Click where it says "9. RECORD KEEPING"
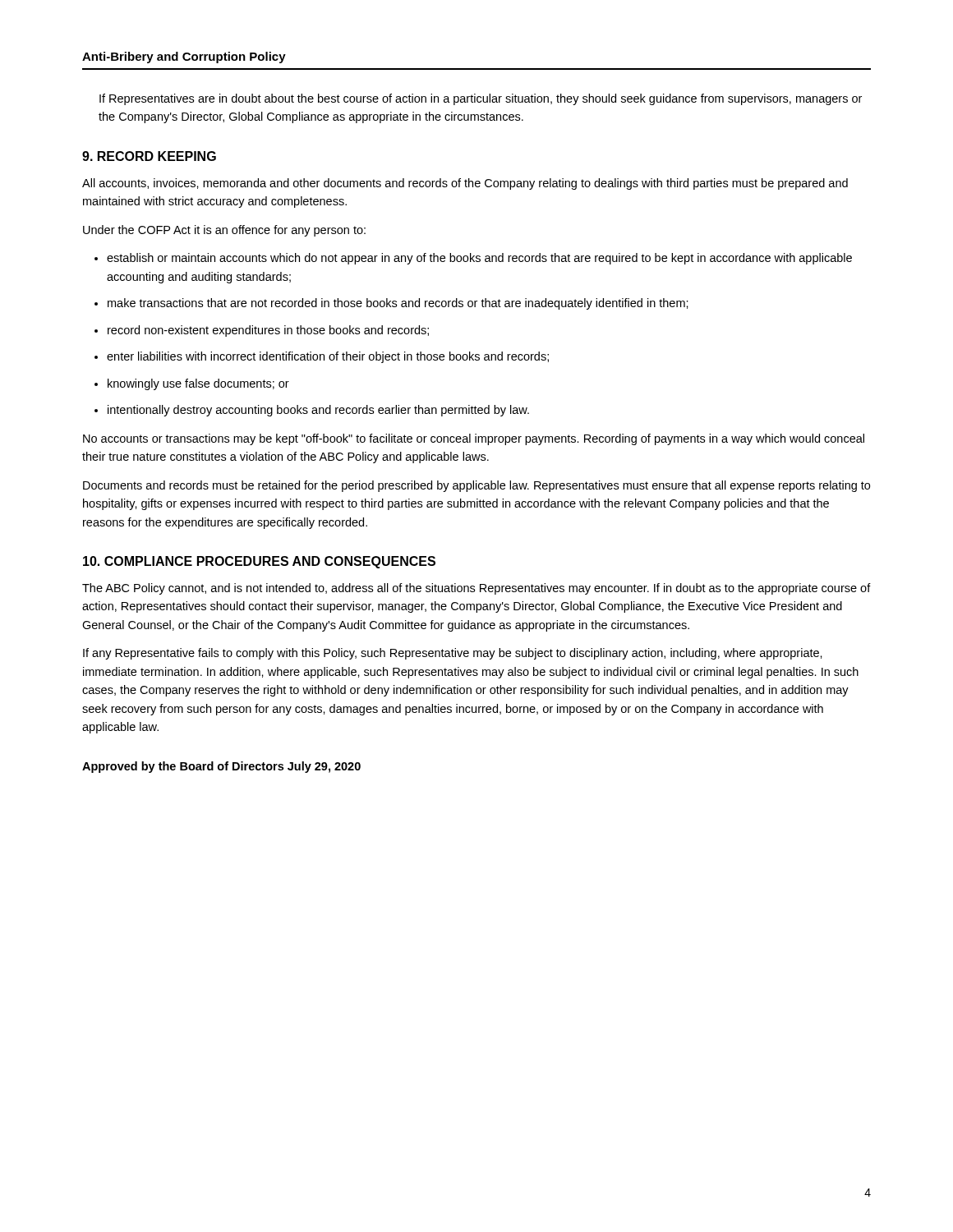Viewport: 953px width, 1232px height. pyautogui.click(x=149, y=156)
